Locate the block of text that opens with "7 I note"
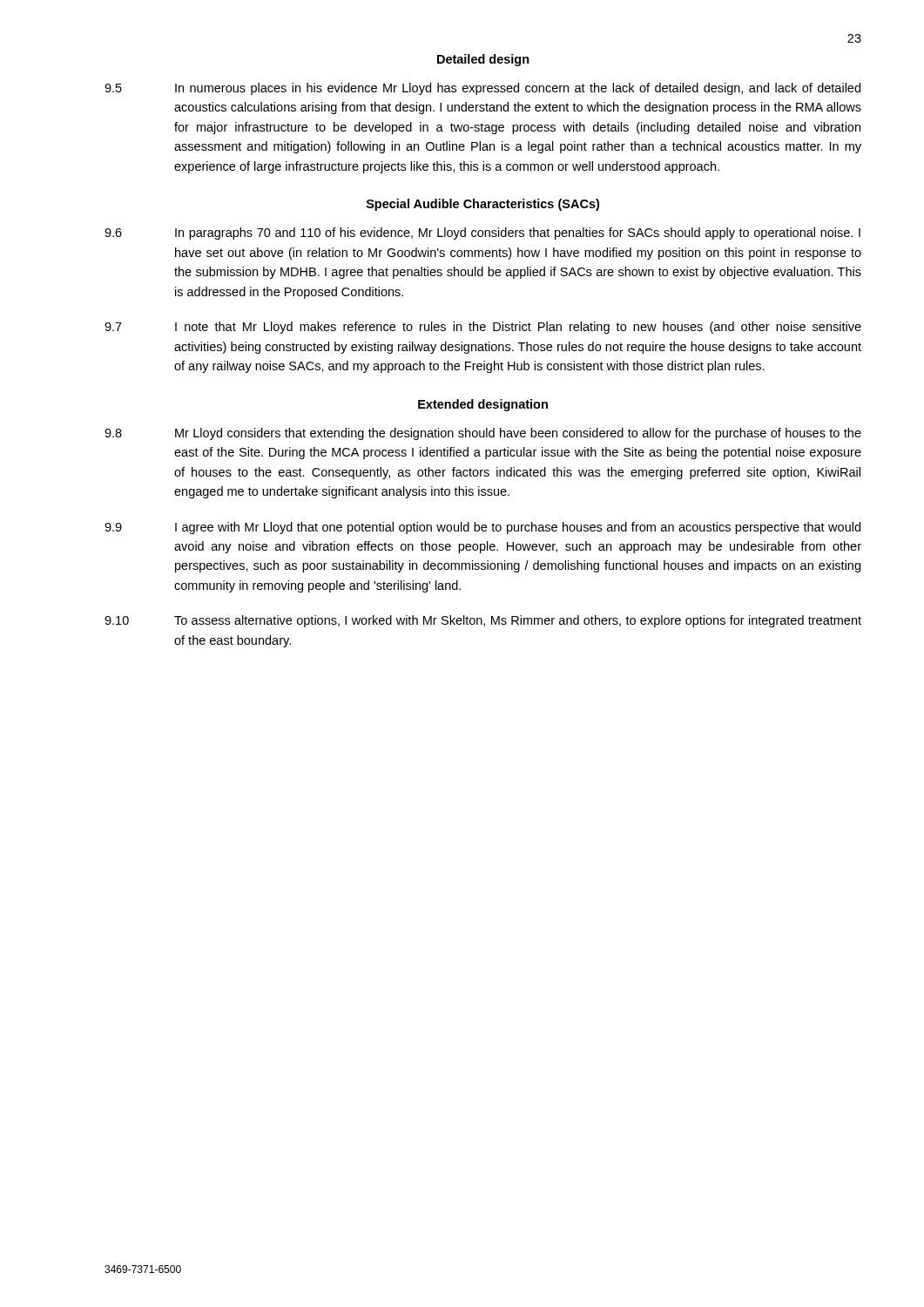 click(x=483, y=347)
